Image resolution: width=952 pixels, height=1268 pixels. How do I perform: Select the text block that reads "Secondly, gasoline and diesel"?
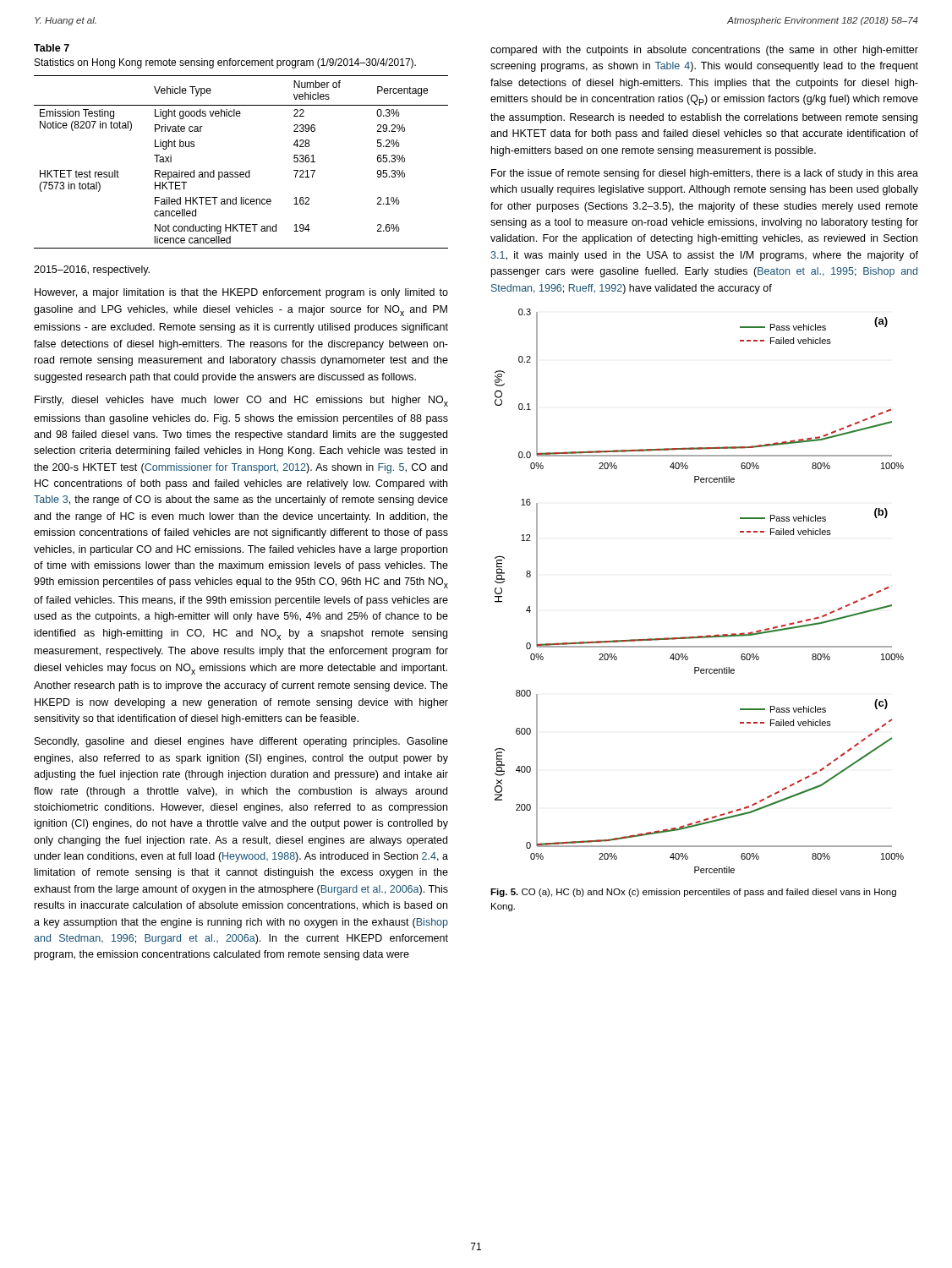[x=241, y=848]
